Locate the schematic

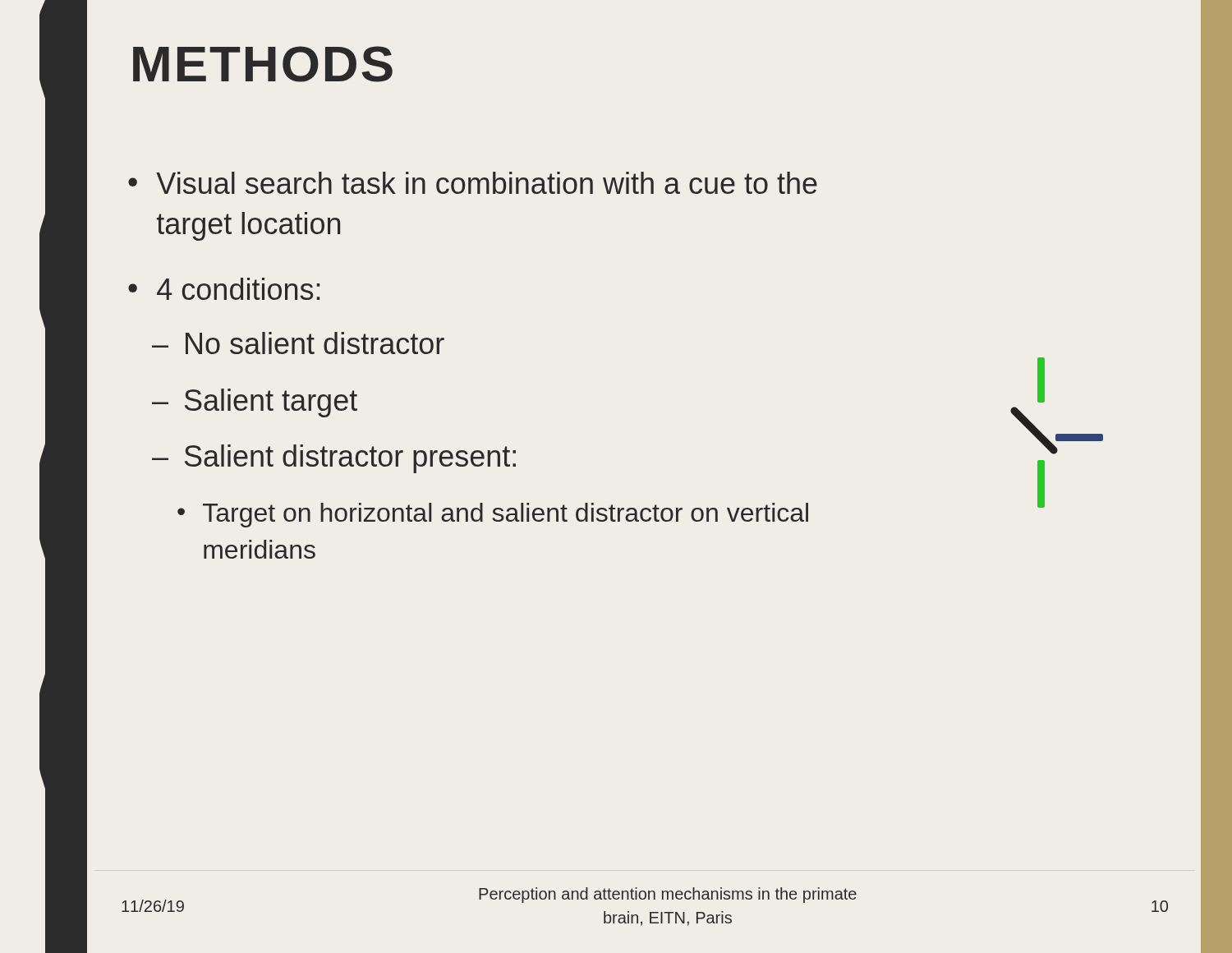[x=1039, y=437]
